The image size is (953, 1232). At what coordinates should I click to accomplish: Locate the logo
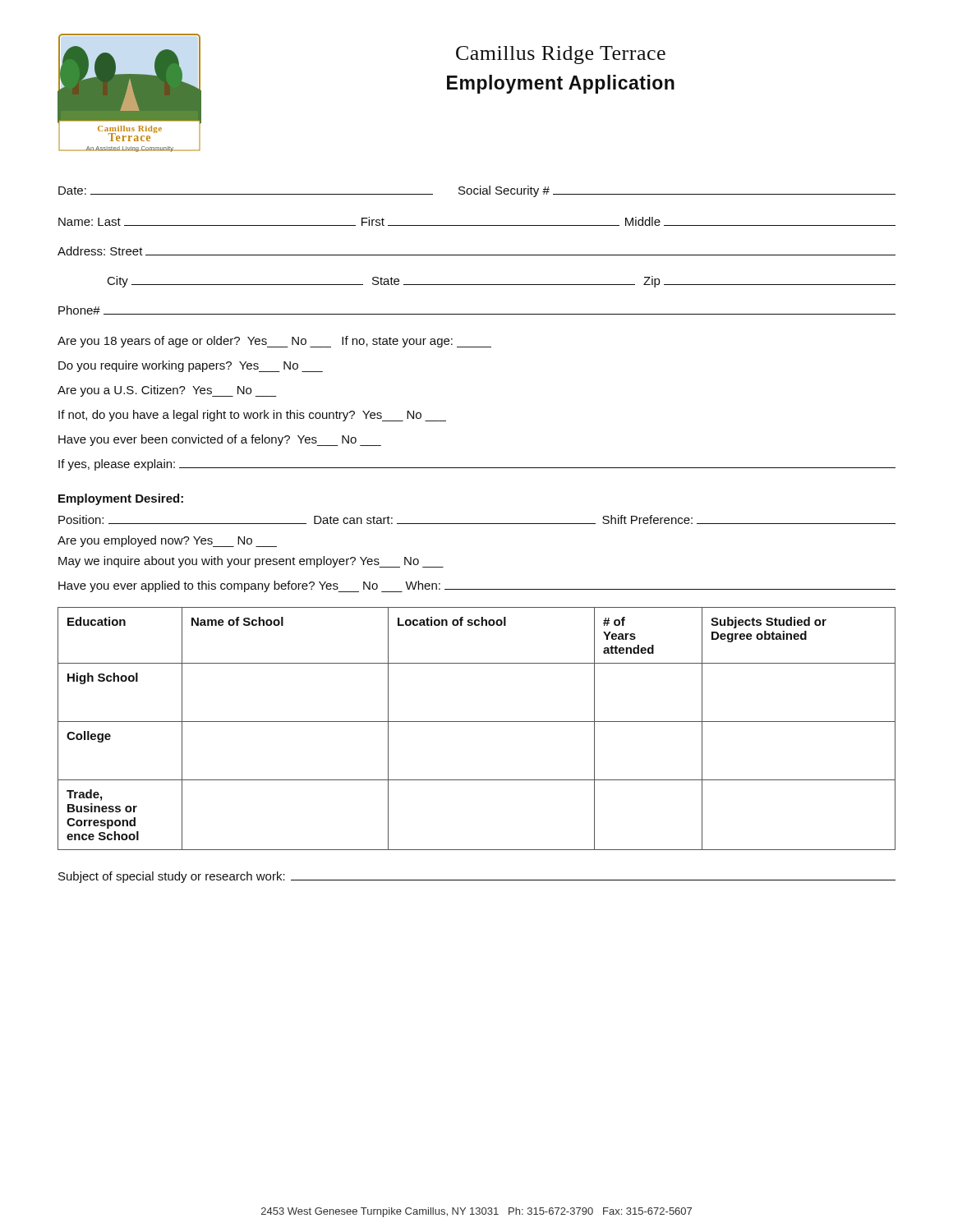tap(129, 94)
